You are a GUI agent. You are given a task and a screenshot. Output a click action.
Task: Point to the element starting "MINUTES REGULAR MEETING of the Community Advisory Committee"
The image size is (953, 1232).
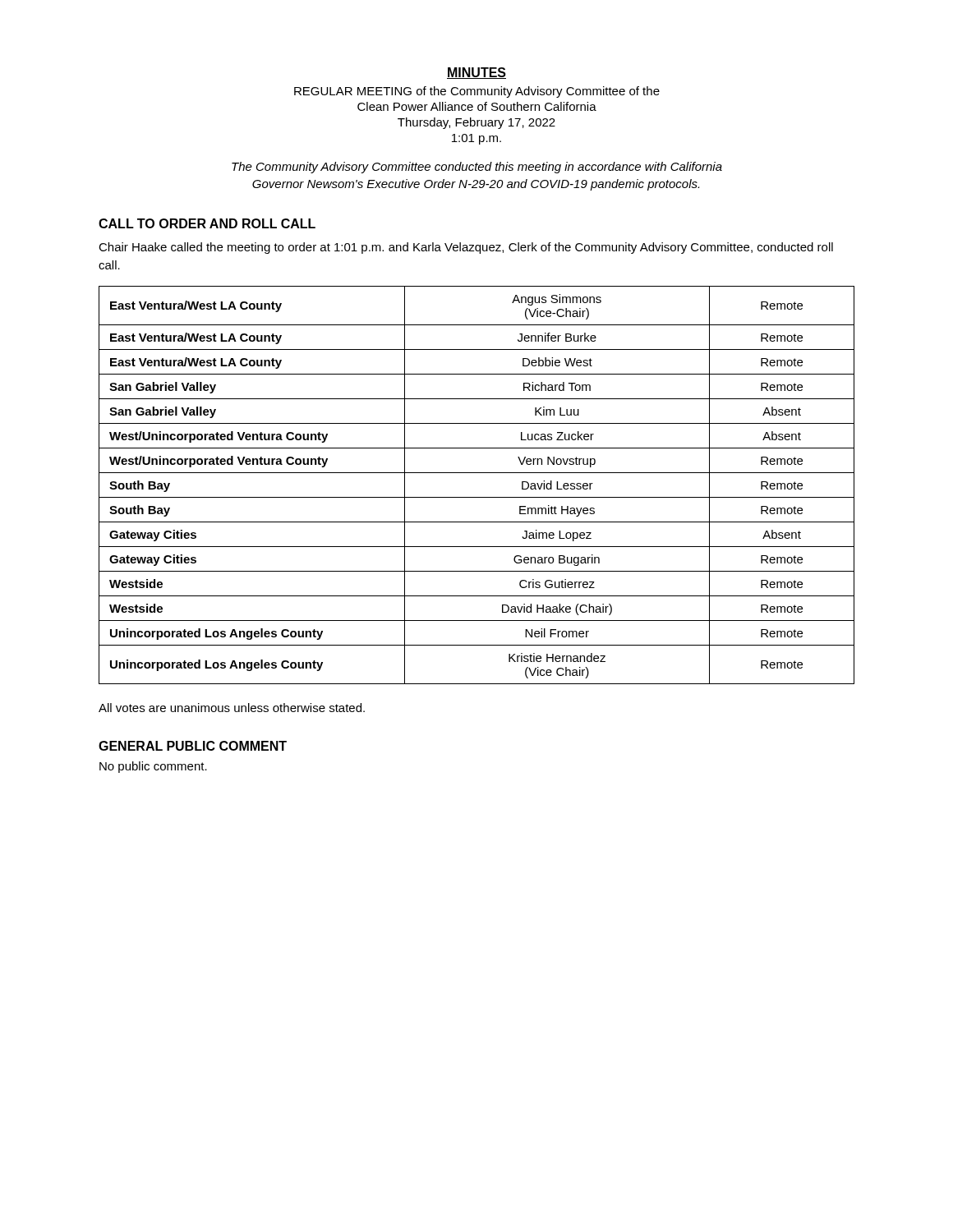click(x=476, y=105)
